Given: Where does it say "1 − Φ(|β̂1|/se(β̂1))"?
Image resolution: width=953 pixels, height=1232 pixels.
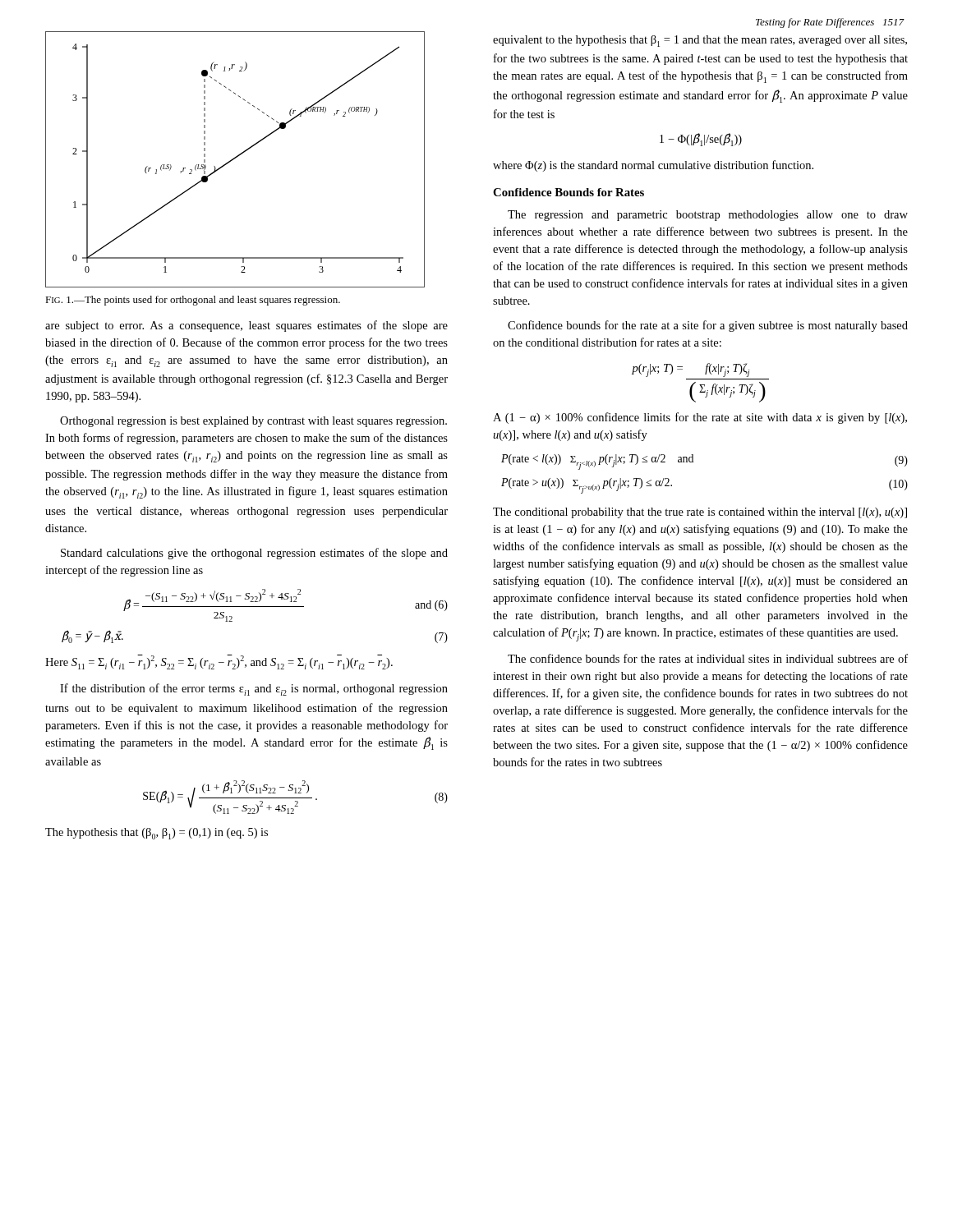Looking at the screenshot, I should (x=700, y=140).
